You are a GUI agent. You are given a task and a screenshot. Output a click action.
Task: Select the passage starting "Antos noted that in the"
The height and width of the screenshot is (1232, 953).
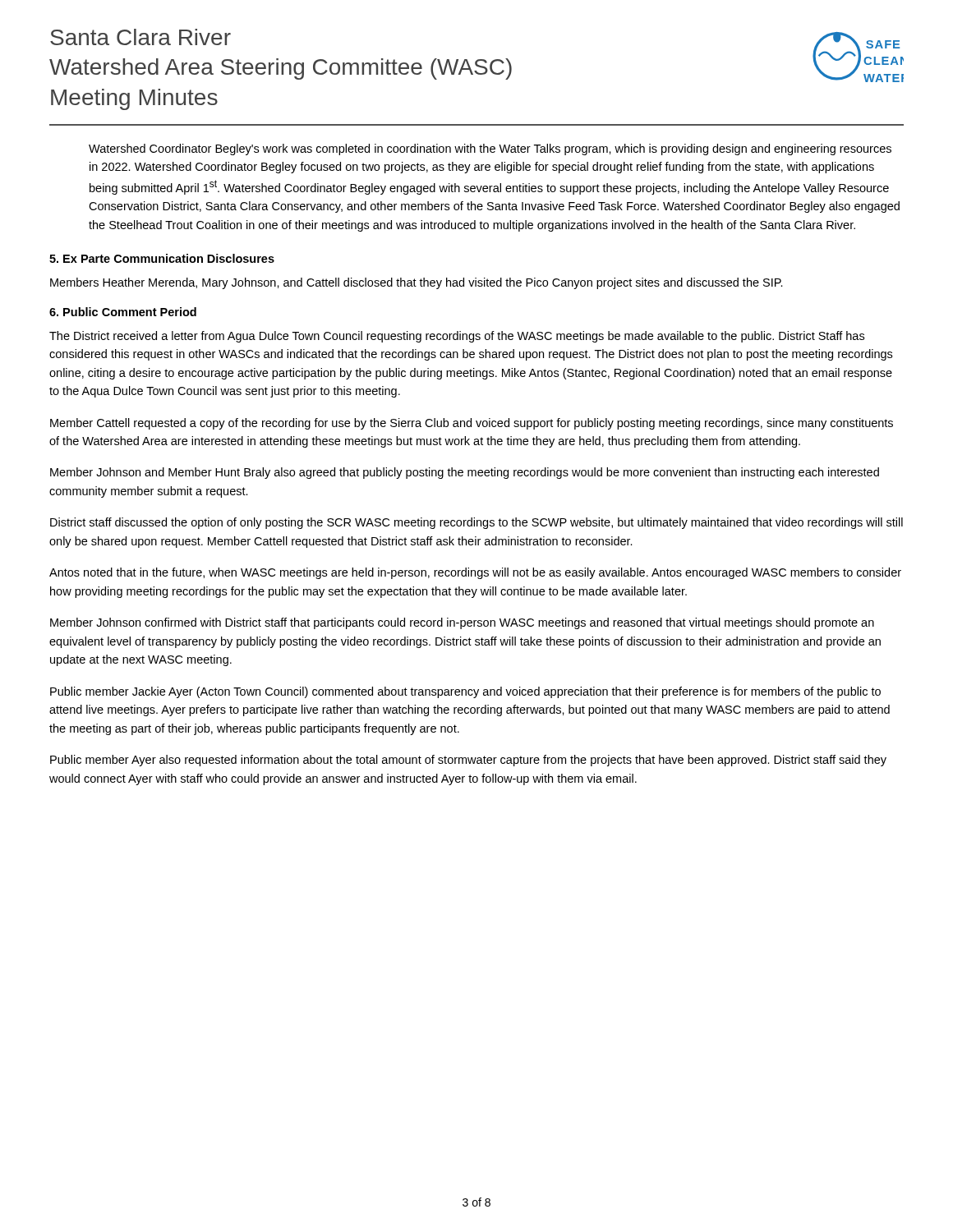(475, 582)
